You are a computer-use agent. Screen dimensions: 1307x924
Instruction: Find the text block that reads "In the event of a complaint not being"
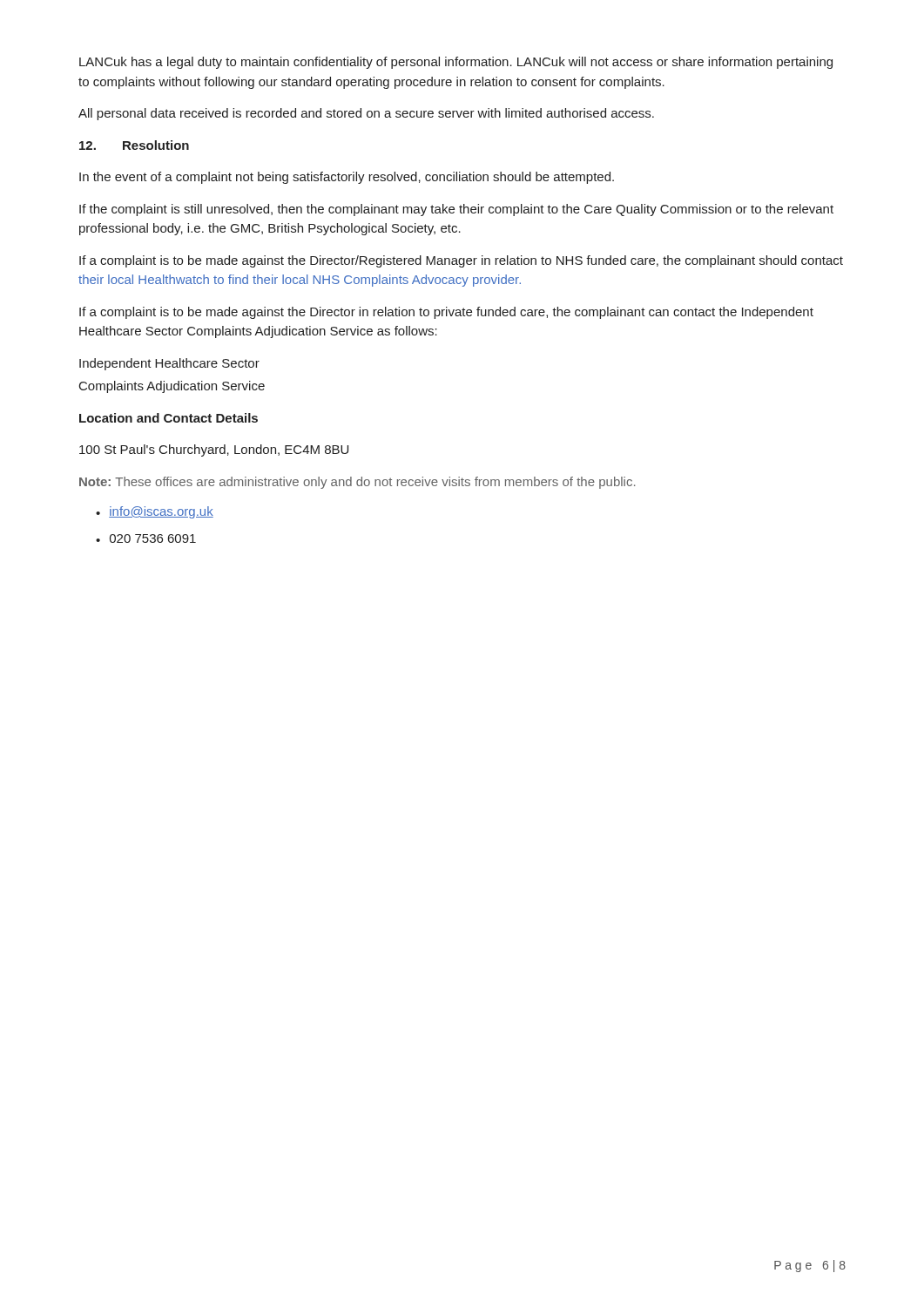[462, 177]
